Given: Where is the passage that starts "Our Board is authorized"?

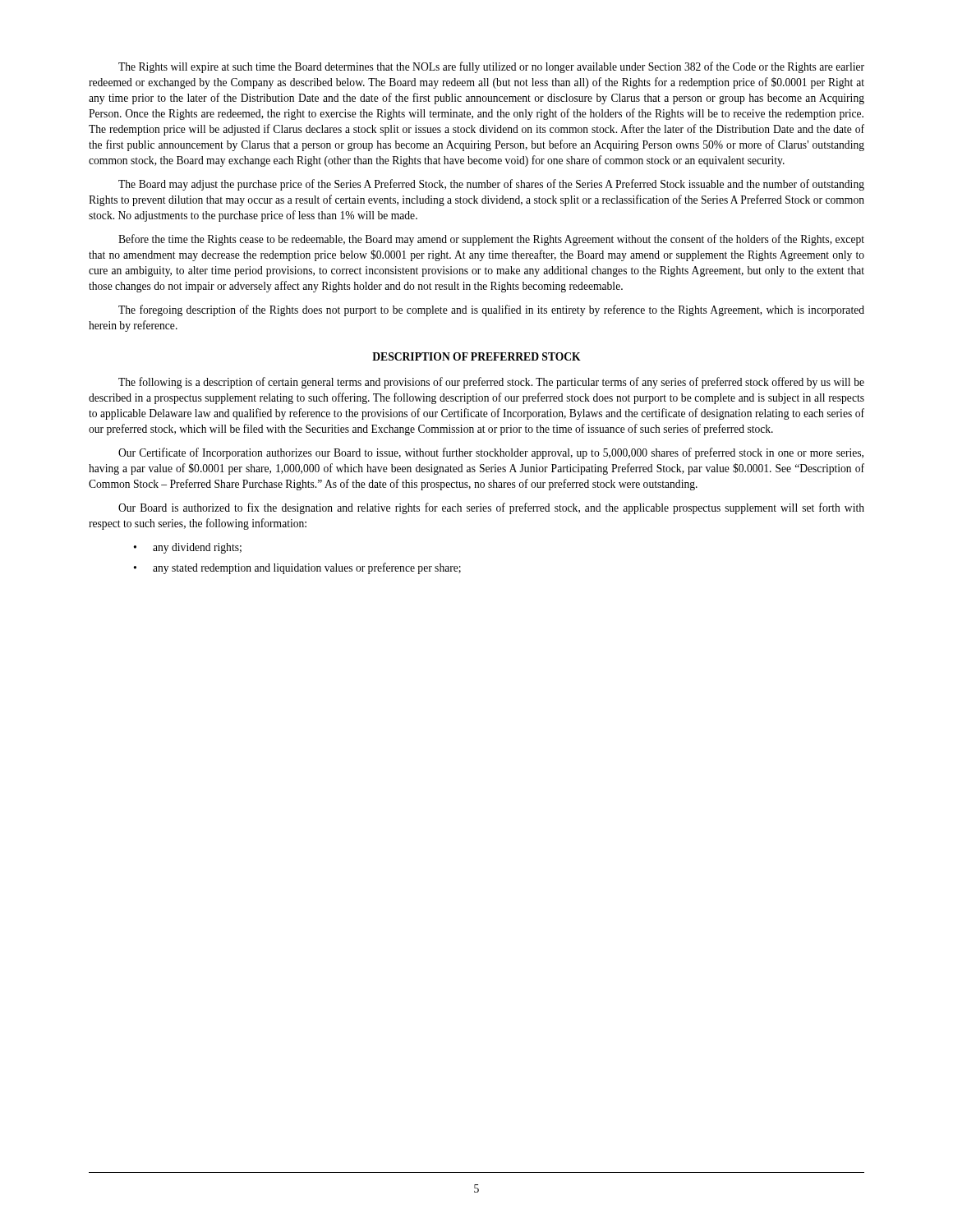Looking at the screenshot, I should tap(476, 516).
